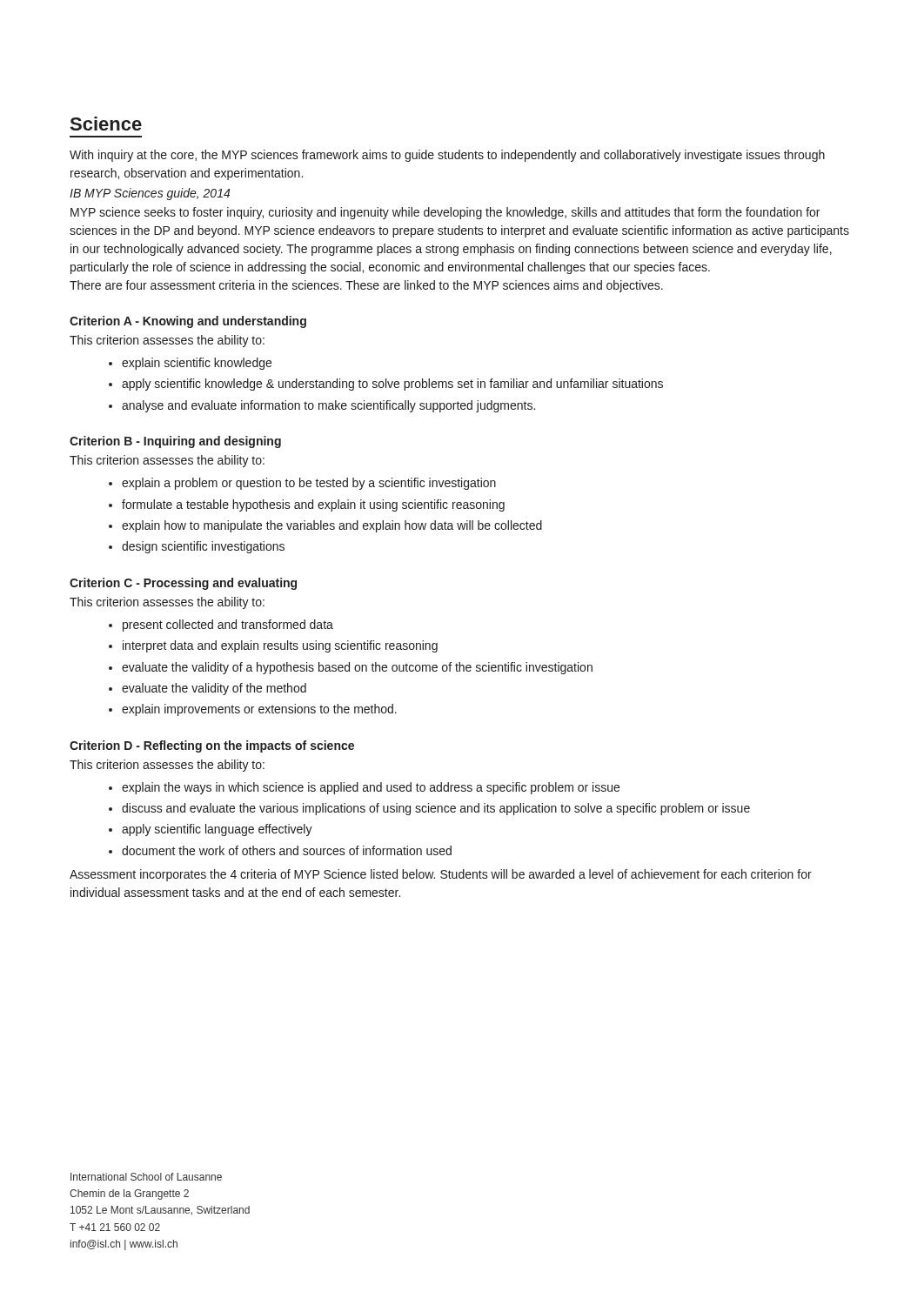Select the list item with the text "apply scientific knowledge & understanding to solve problems"
The width and height of the screenshot is (924, 1305).
pos(393,384)
